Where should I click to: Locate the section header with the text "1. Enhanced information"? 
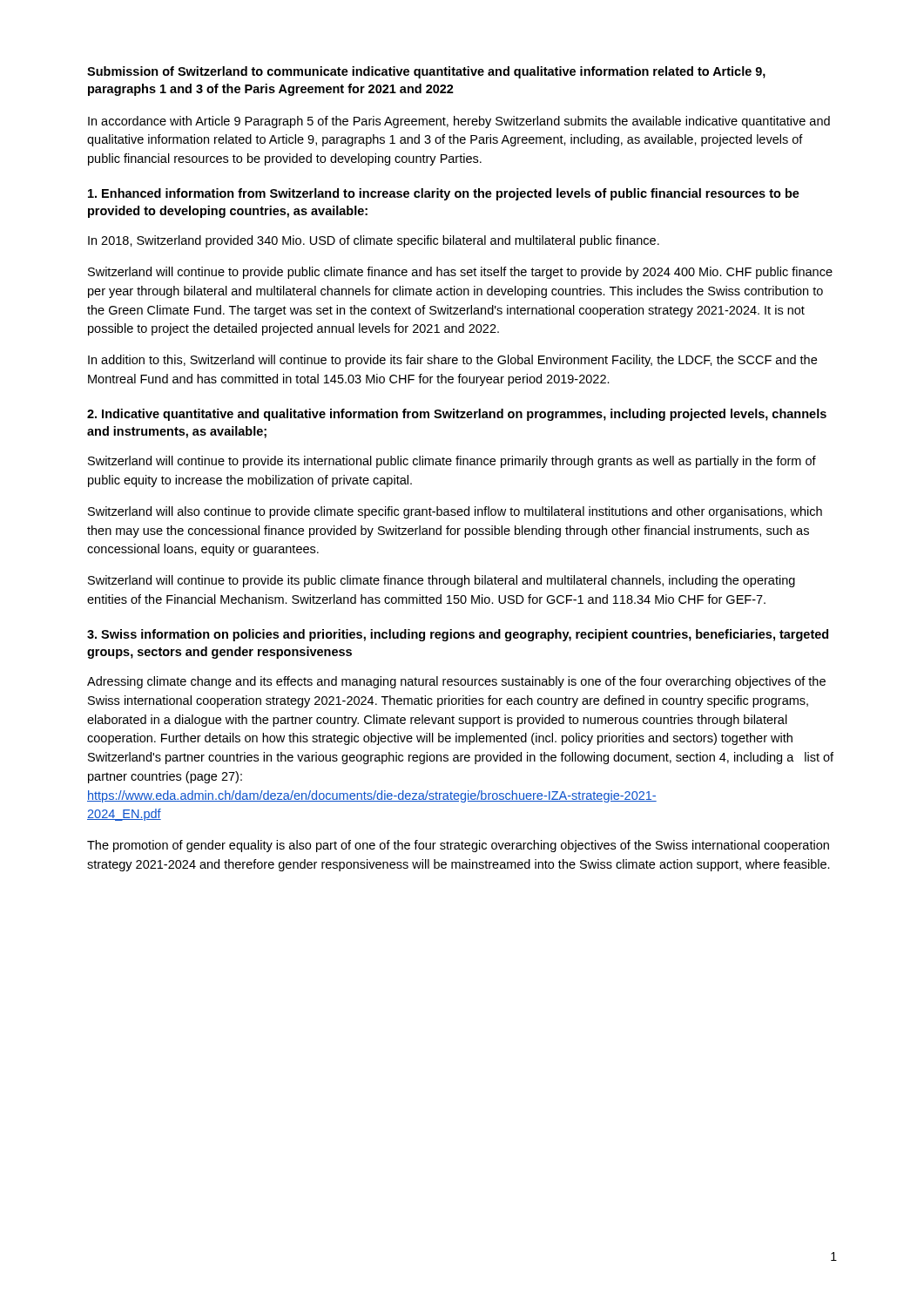click(443, 202)
